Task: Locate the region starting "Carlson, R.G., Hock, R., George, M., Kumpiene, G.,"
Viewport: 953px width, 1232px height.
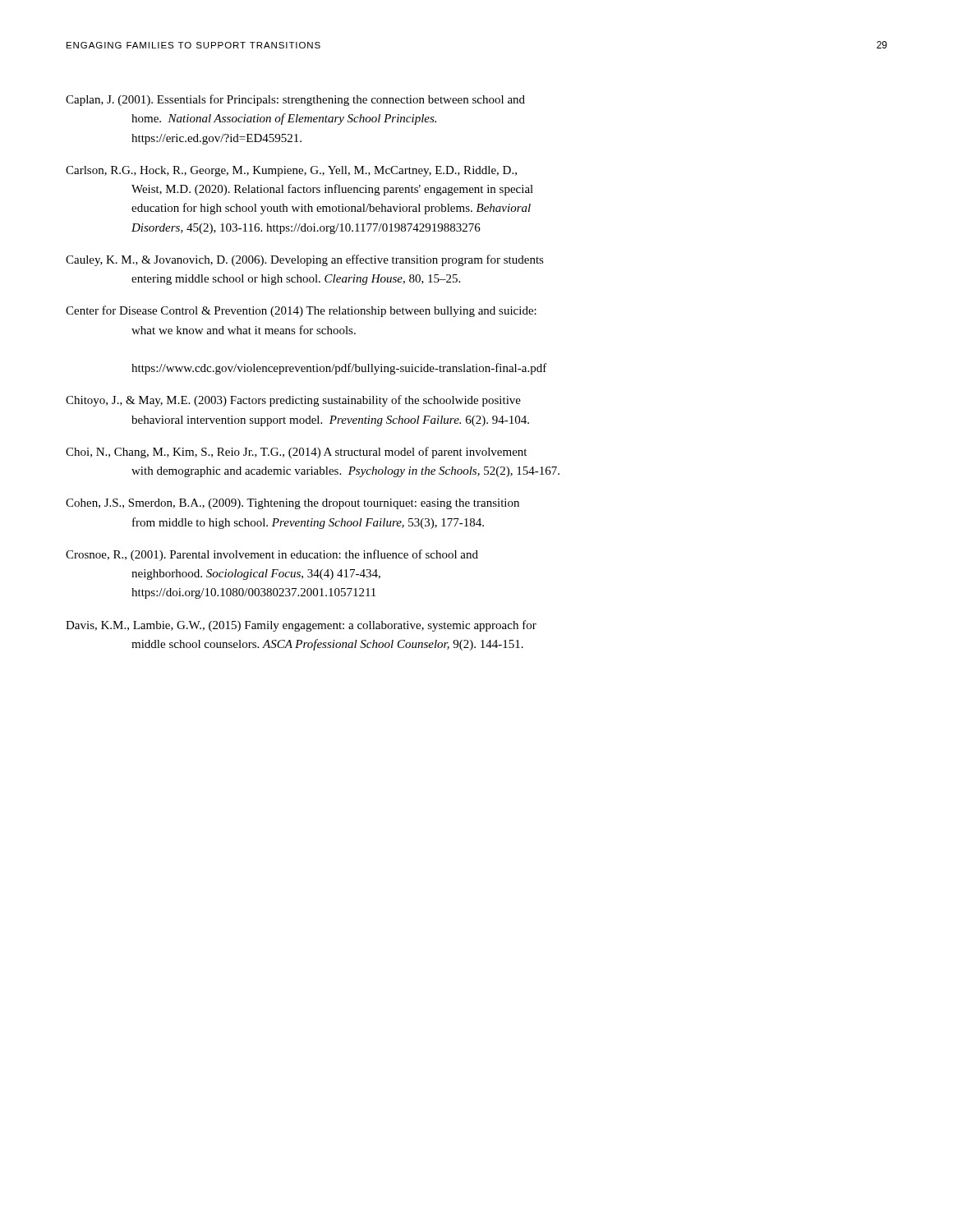Action: (x=476, y=199)
